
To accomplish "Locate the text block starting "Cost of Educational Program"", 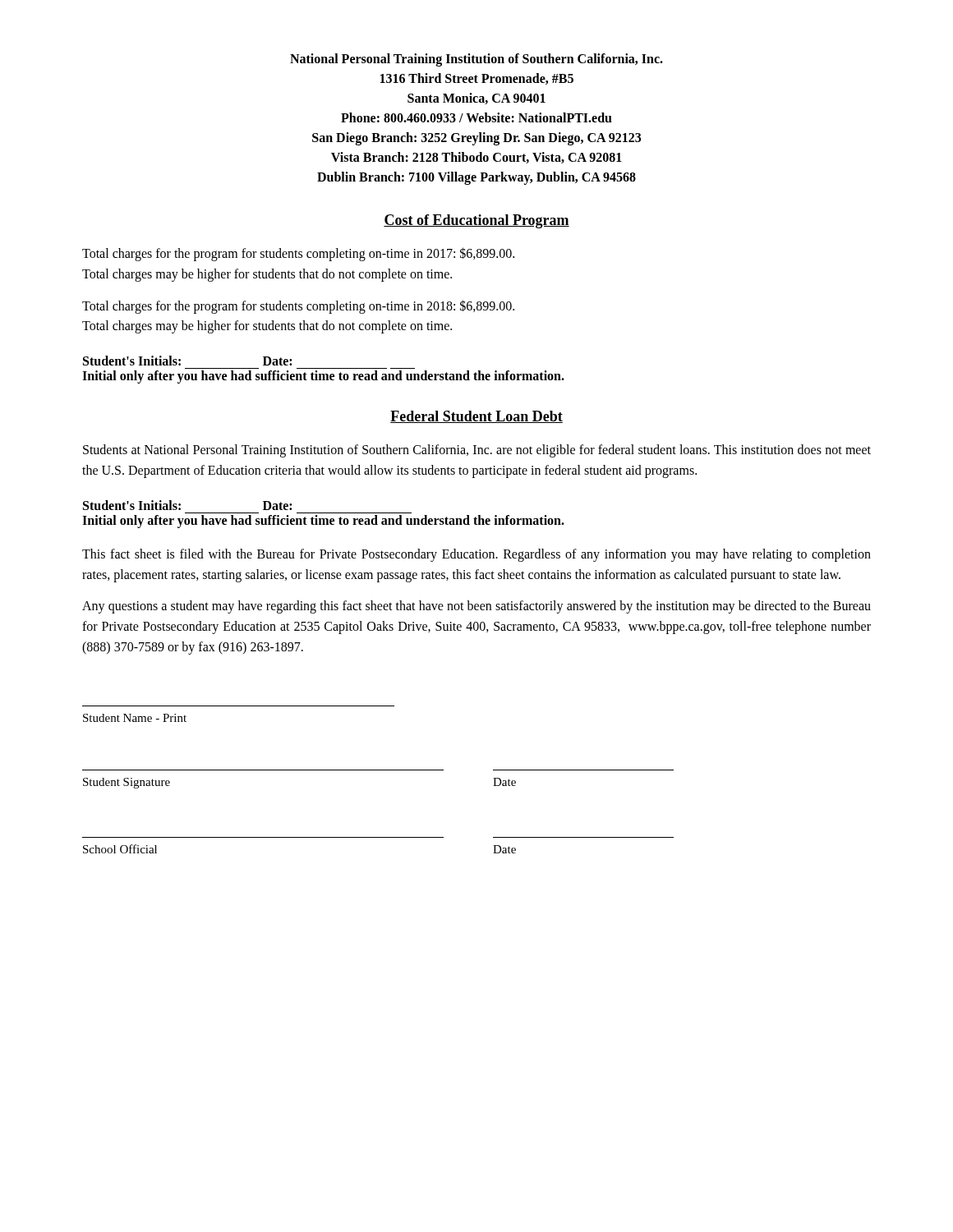I will pos(476,220).
